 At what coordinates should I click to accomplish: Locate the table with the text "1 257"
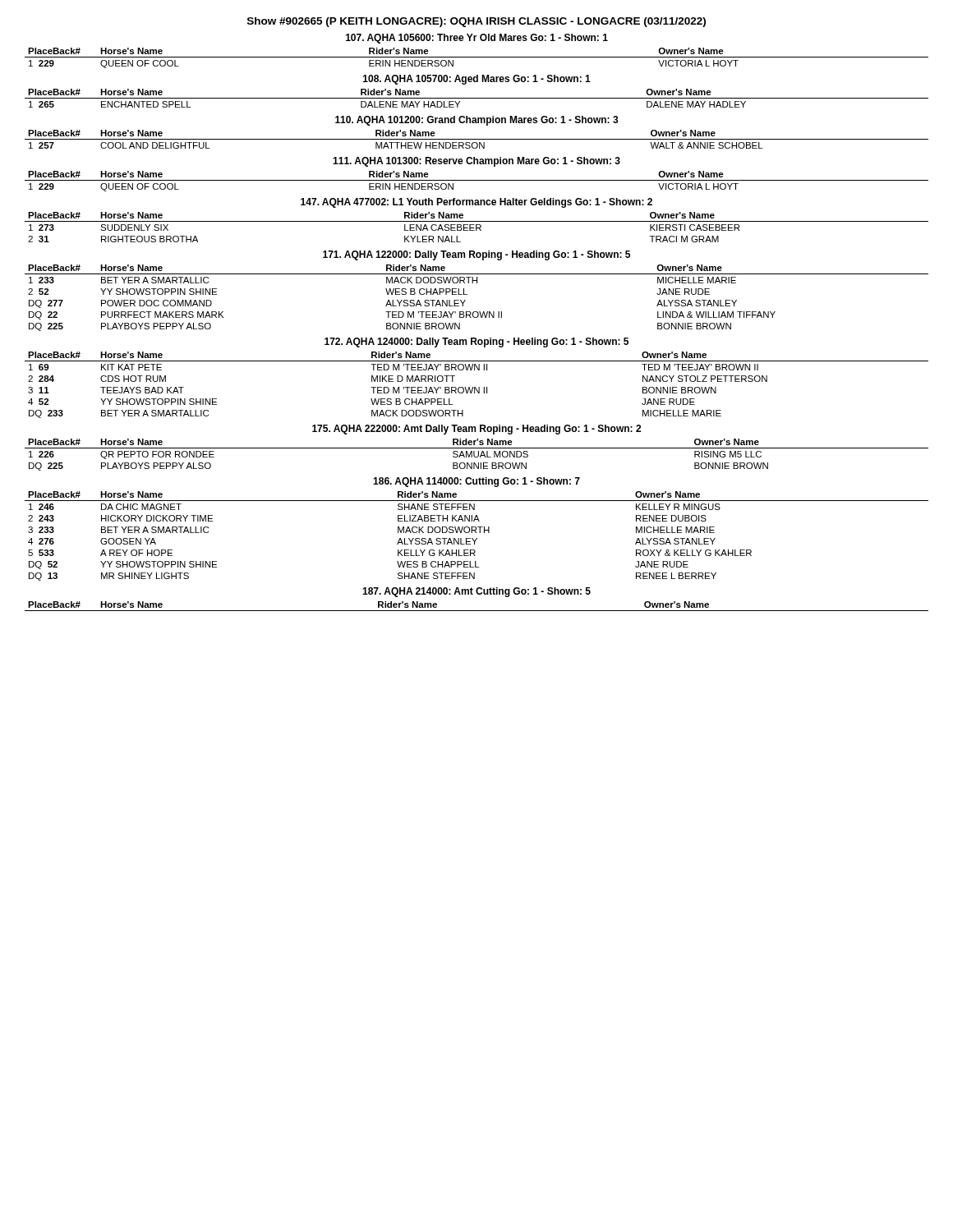tap(476, 139)
